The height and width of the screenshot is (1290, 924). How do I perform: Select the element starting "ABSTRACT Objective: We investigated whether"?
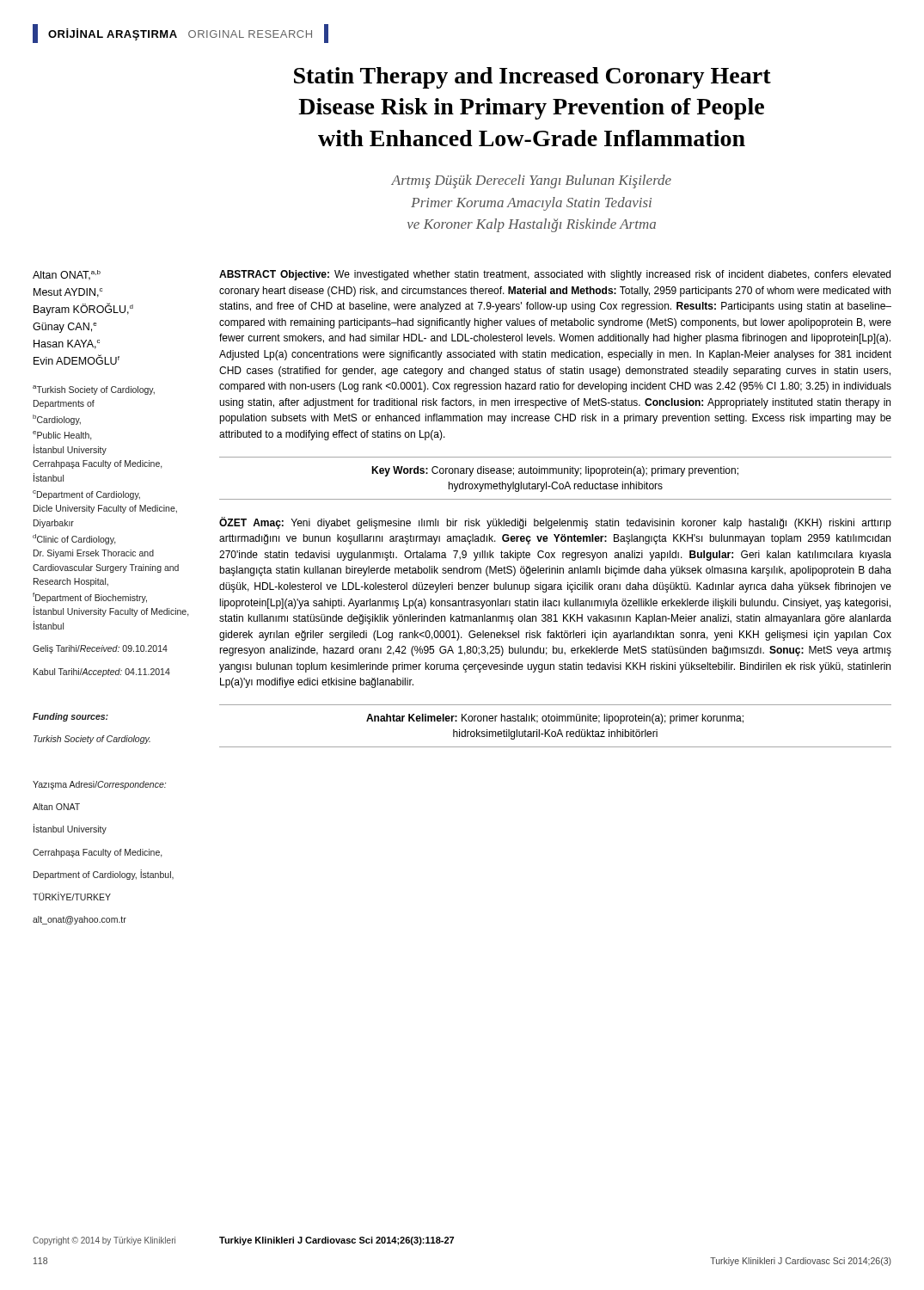555,354
